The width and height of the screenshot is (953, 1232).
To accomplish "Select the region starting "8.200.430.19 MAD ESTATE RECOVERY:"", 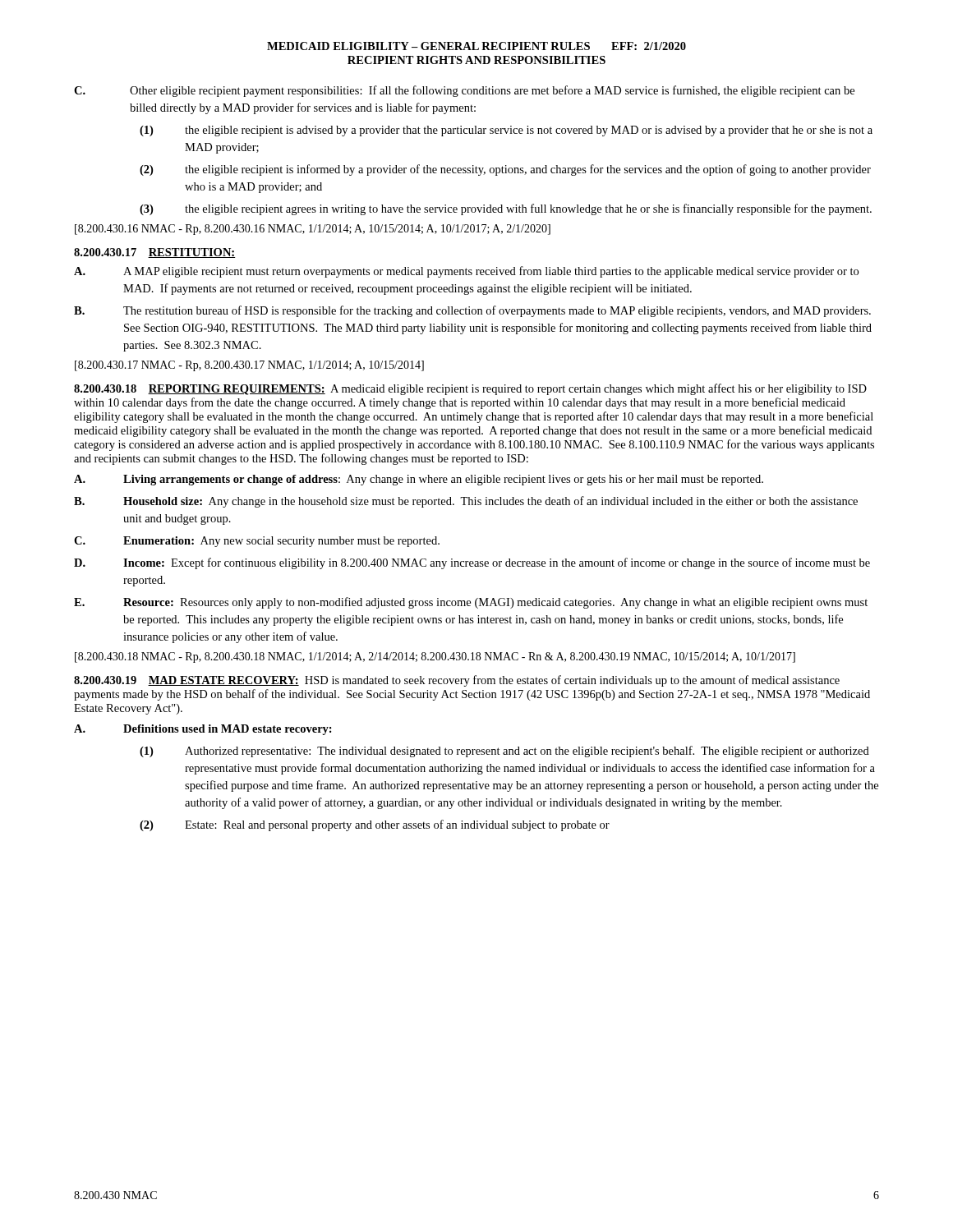I will tap(472, 694).
